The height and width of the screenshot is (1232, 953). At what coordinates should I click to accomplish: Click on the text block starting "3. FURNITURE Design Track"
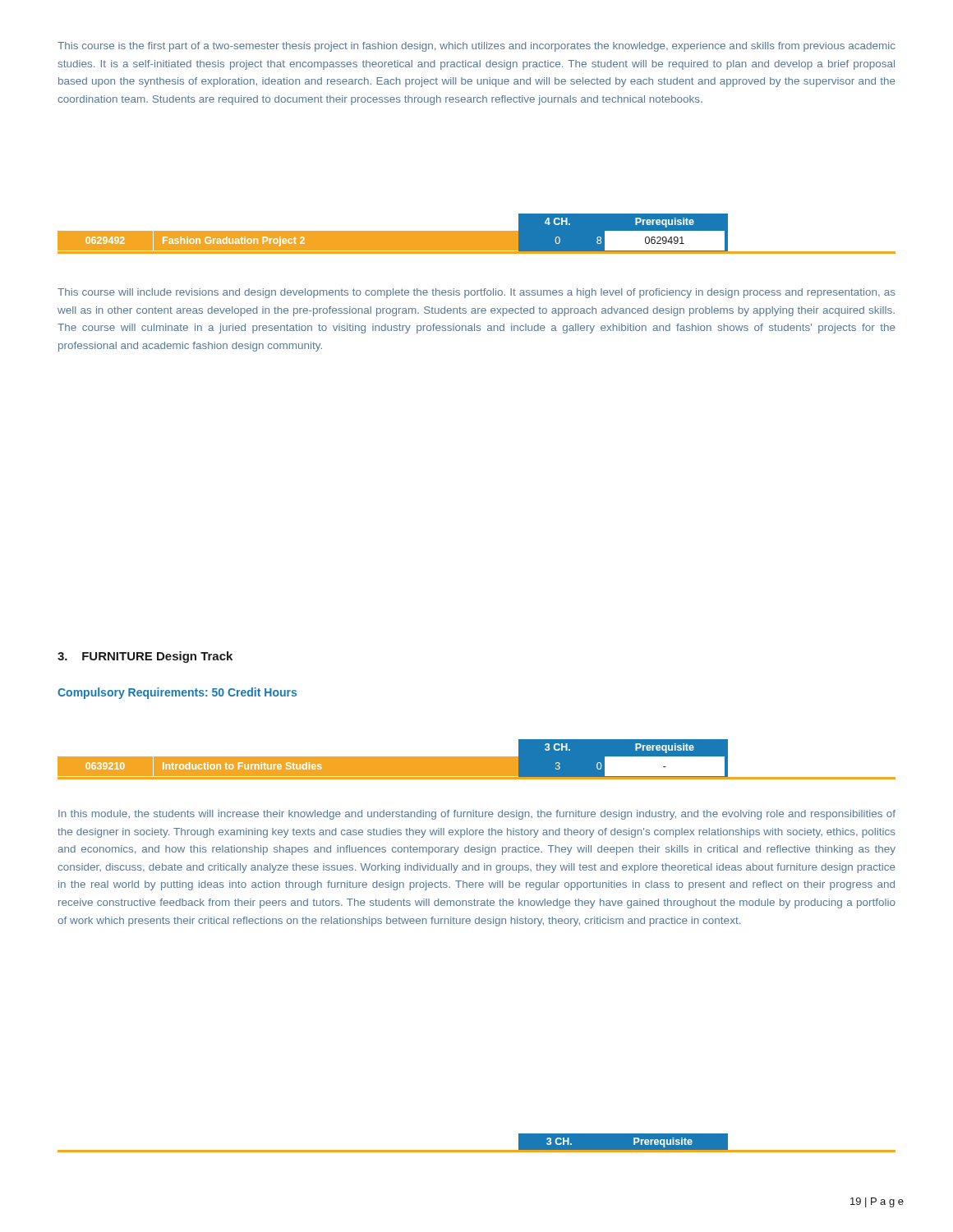(x=145, y=656)
